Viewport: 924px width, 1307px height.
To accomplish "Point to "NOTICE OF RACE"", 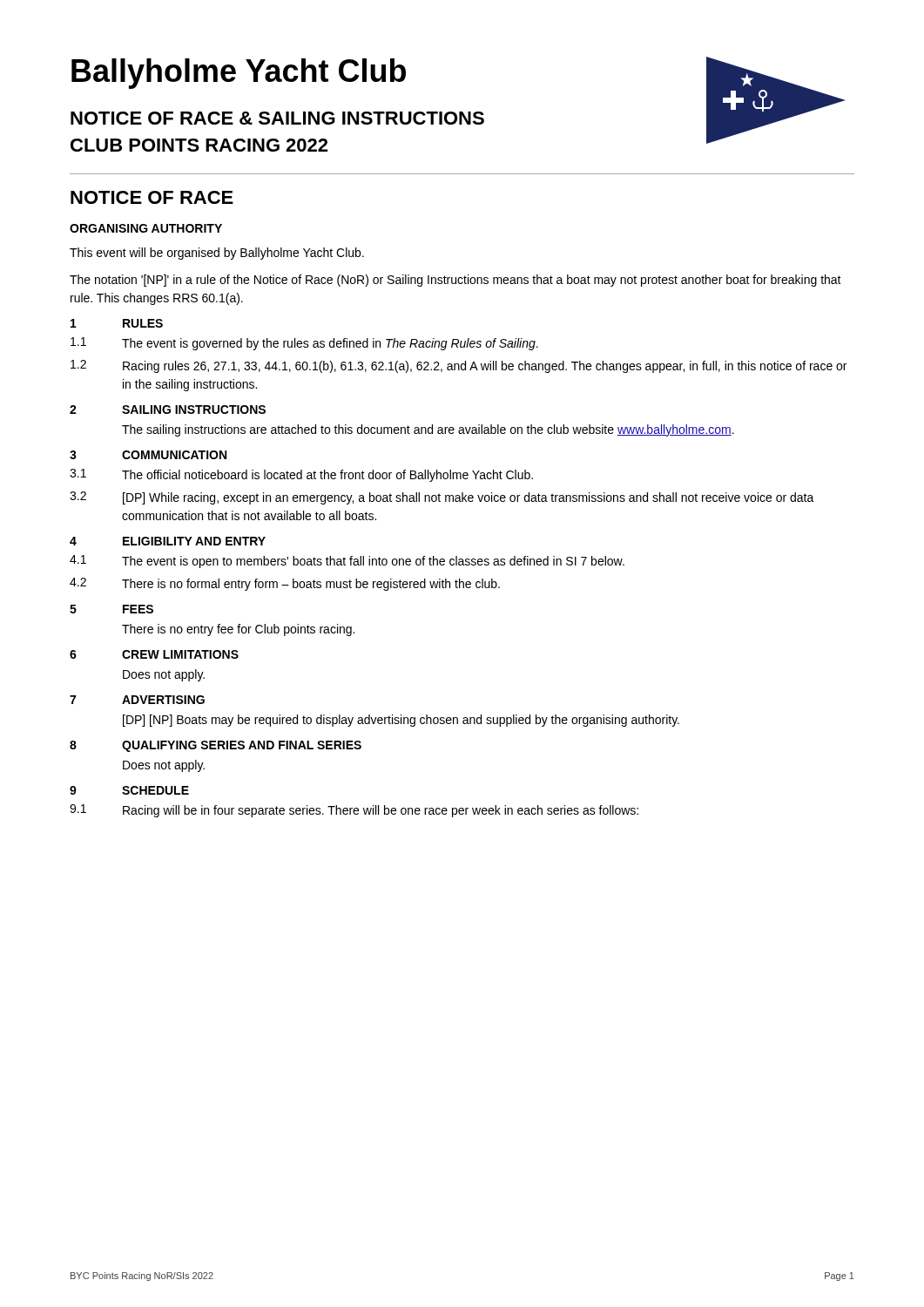I will click(x=152, y=197).
